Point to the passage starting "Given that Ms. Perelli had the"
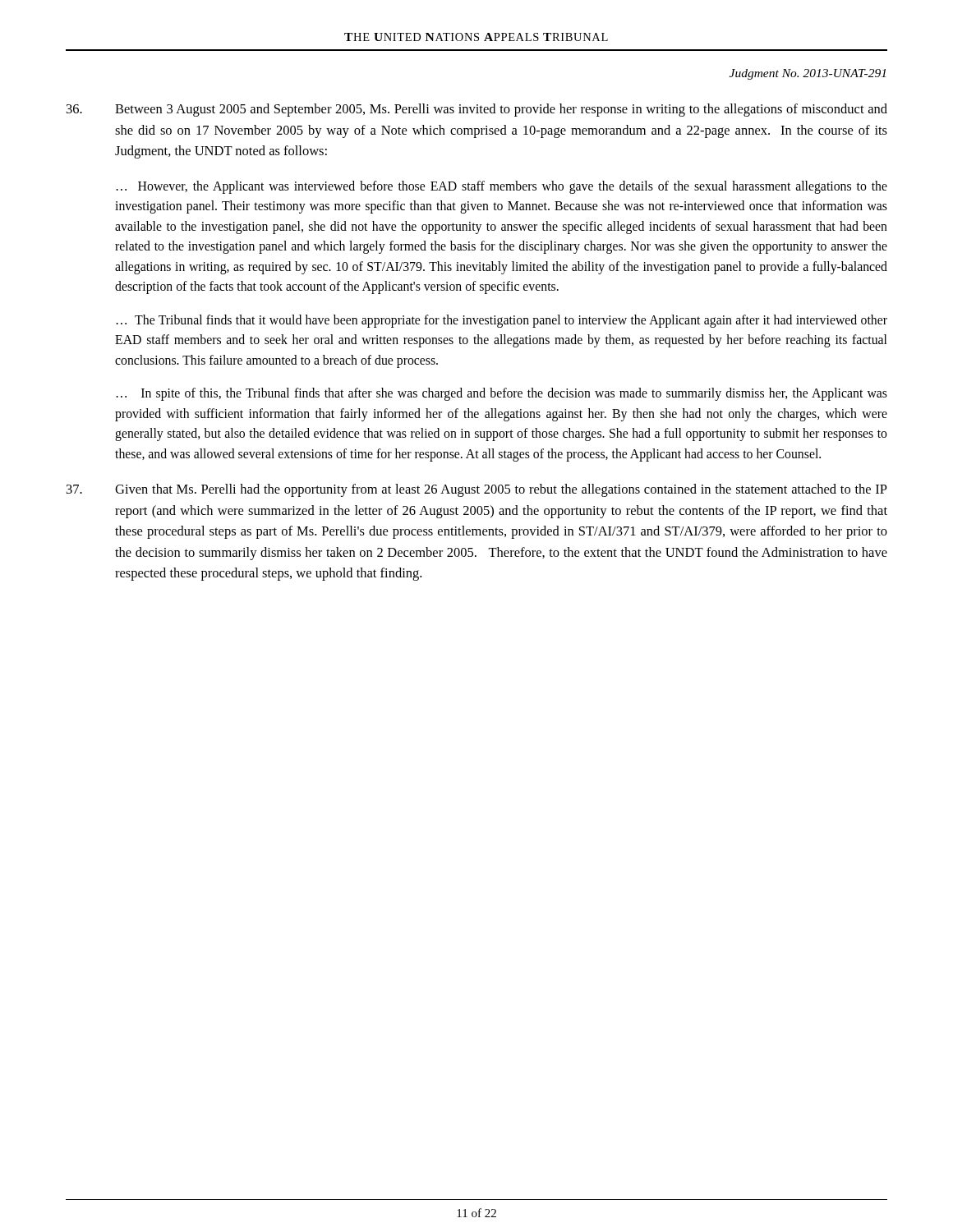 pos(476,531)
